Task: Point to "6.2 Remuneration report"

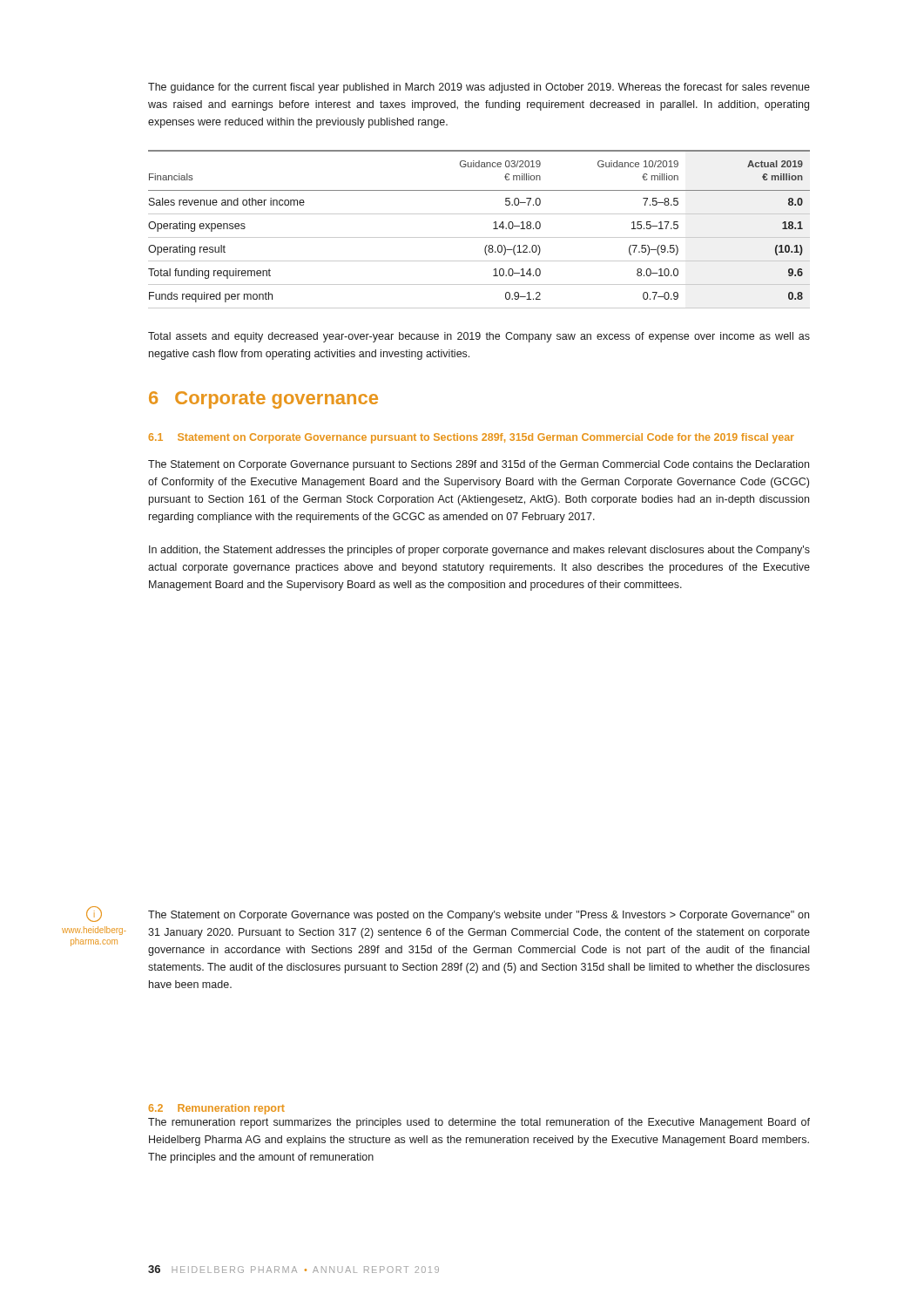Action: 216,1109
